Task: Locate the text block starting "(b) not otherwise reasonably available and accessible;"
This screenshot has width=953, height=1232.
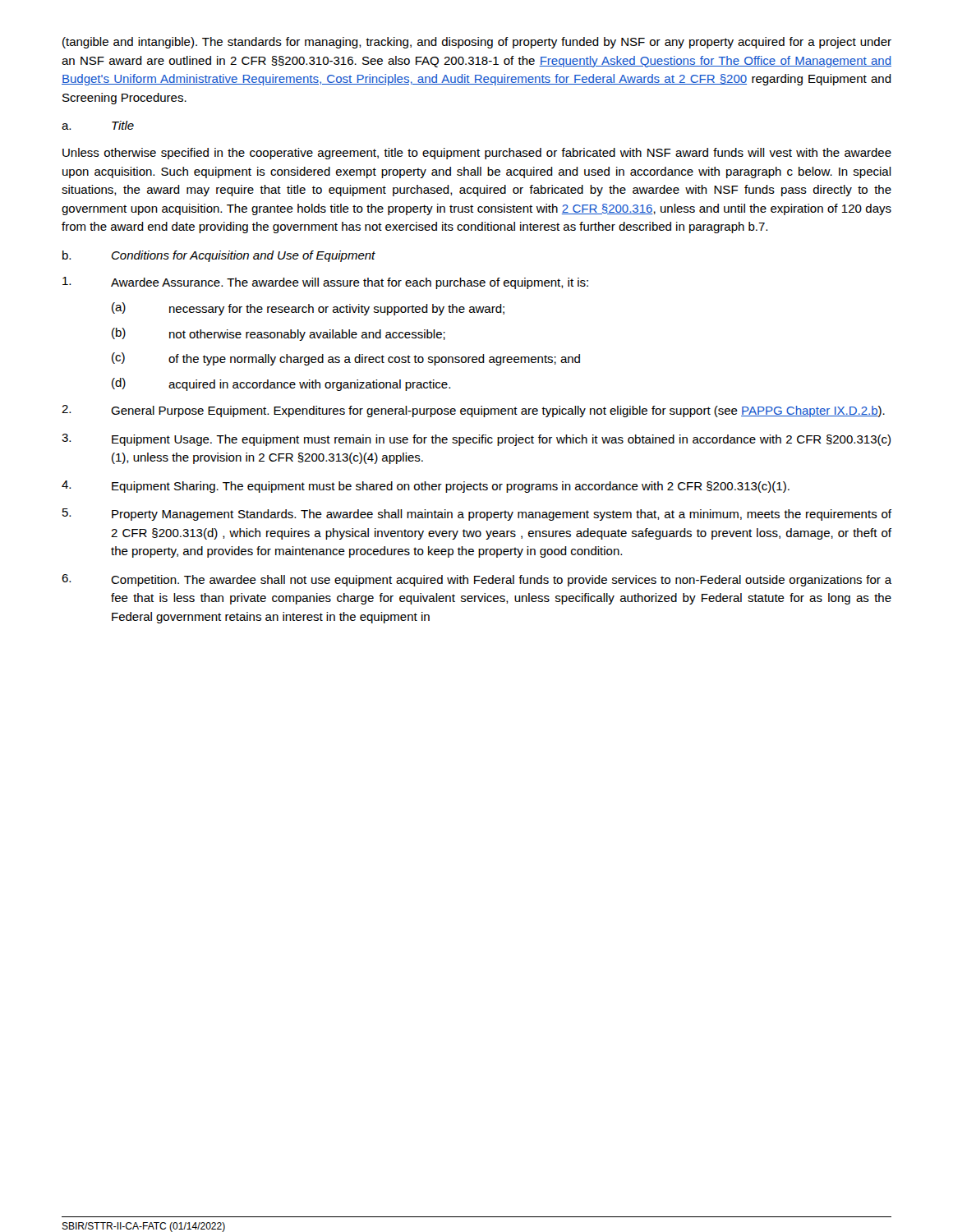Action: (x=279, y=334)
